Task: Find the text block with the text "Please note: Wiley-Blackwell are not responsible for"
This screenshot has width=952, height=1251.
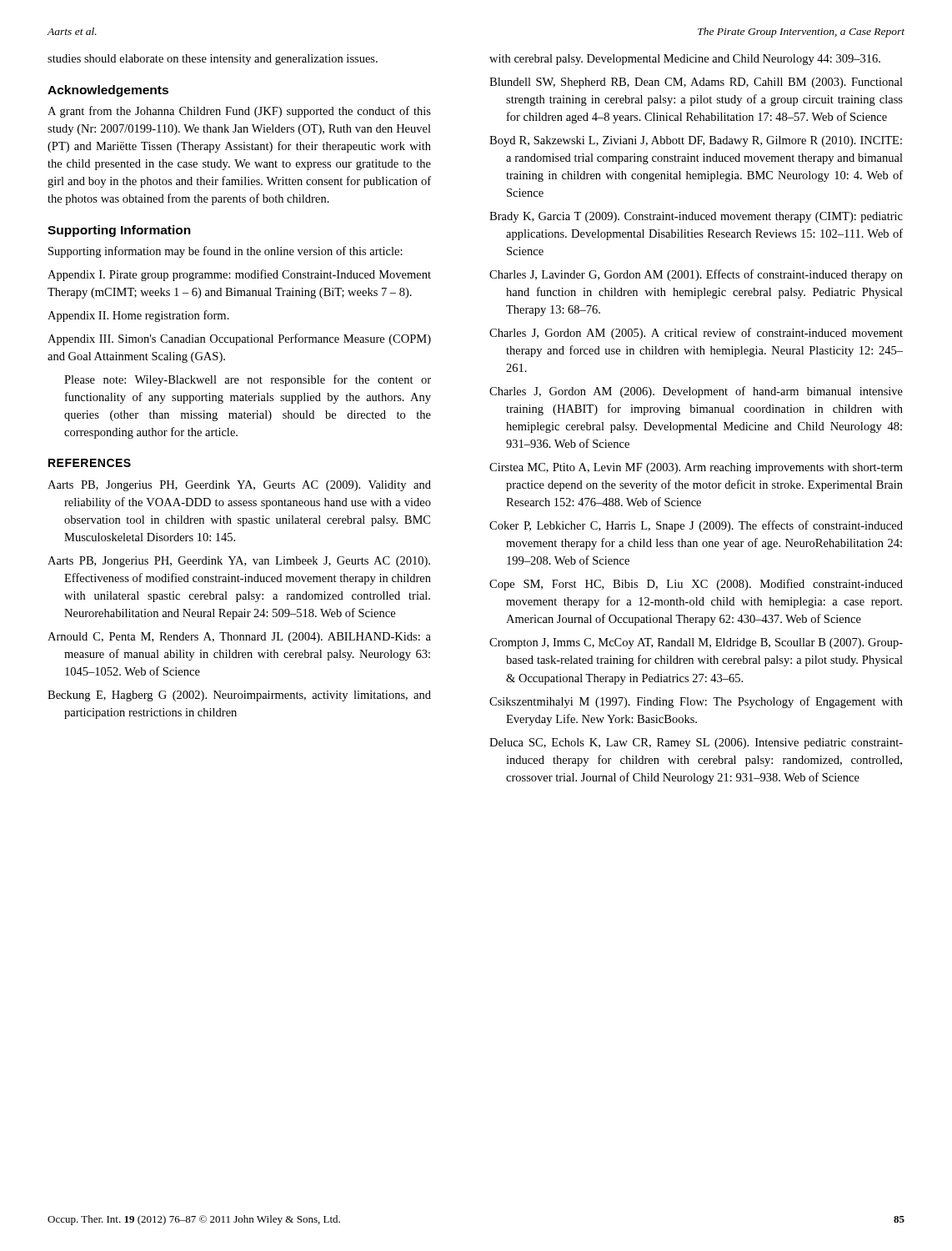Action: (248, 406)
